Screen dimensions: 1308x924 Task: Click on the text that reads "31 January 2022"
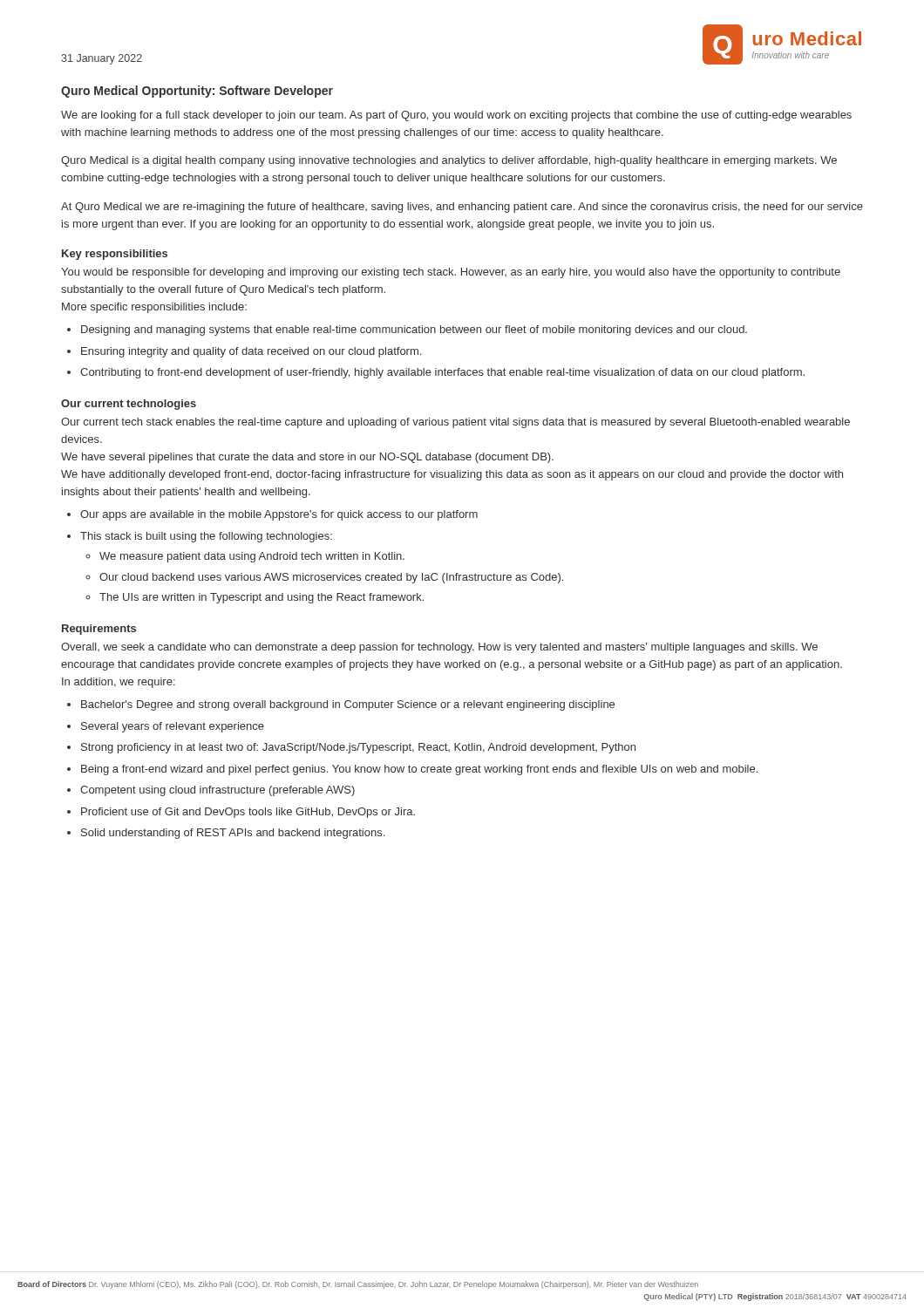coord(102,58)
